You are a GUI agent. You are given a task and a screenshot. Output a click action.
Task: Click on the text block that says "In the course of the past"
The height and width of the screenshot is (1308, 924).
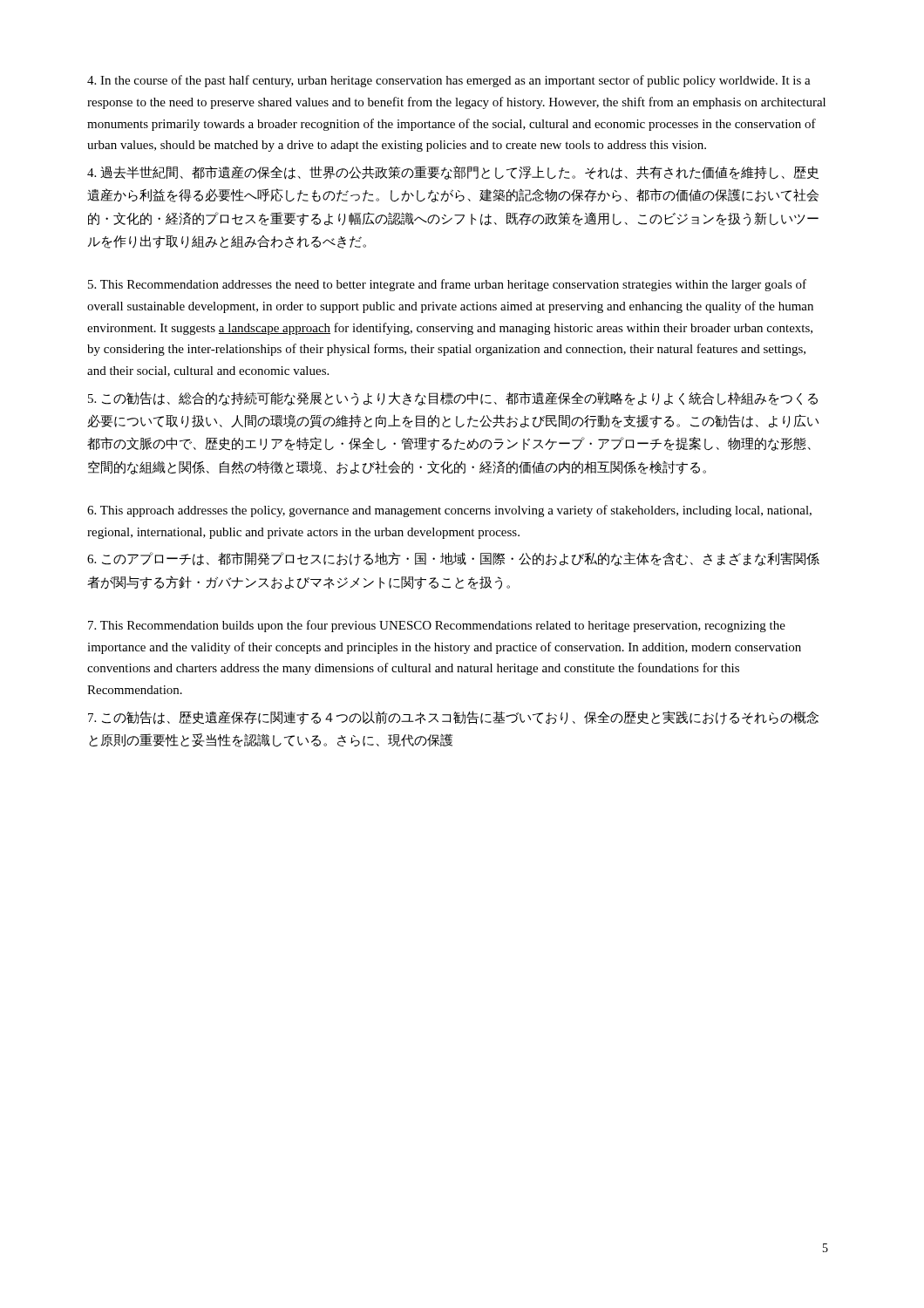coord(458,161)
